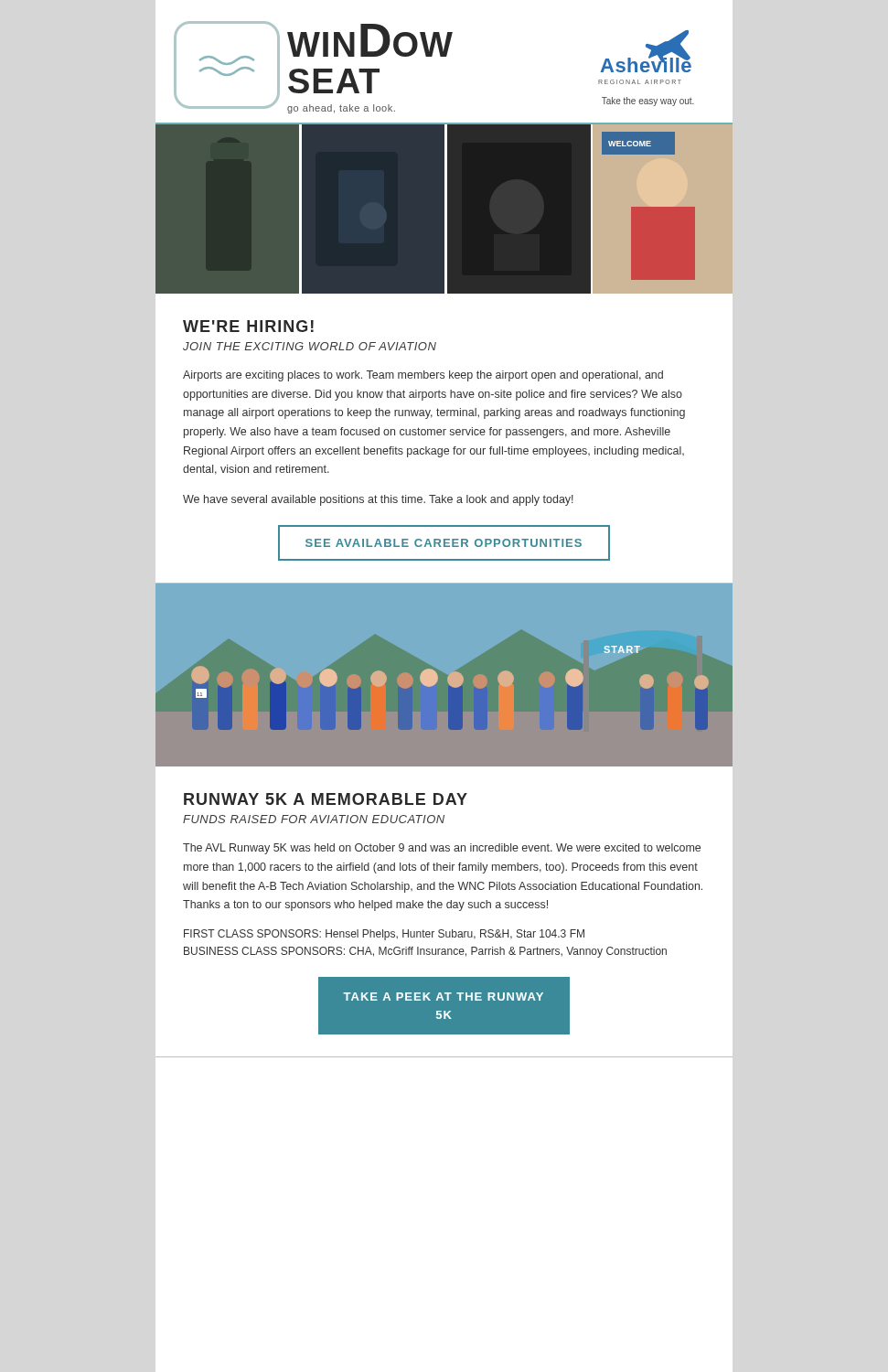Click on the text block starting "FUNDS RAISED FOR AVIATION EDUCATION"
This screenshot has width=888, height=1372.
tap(314, 819)
